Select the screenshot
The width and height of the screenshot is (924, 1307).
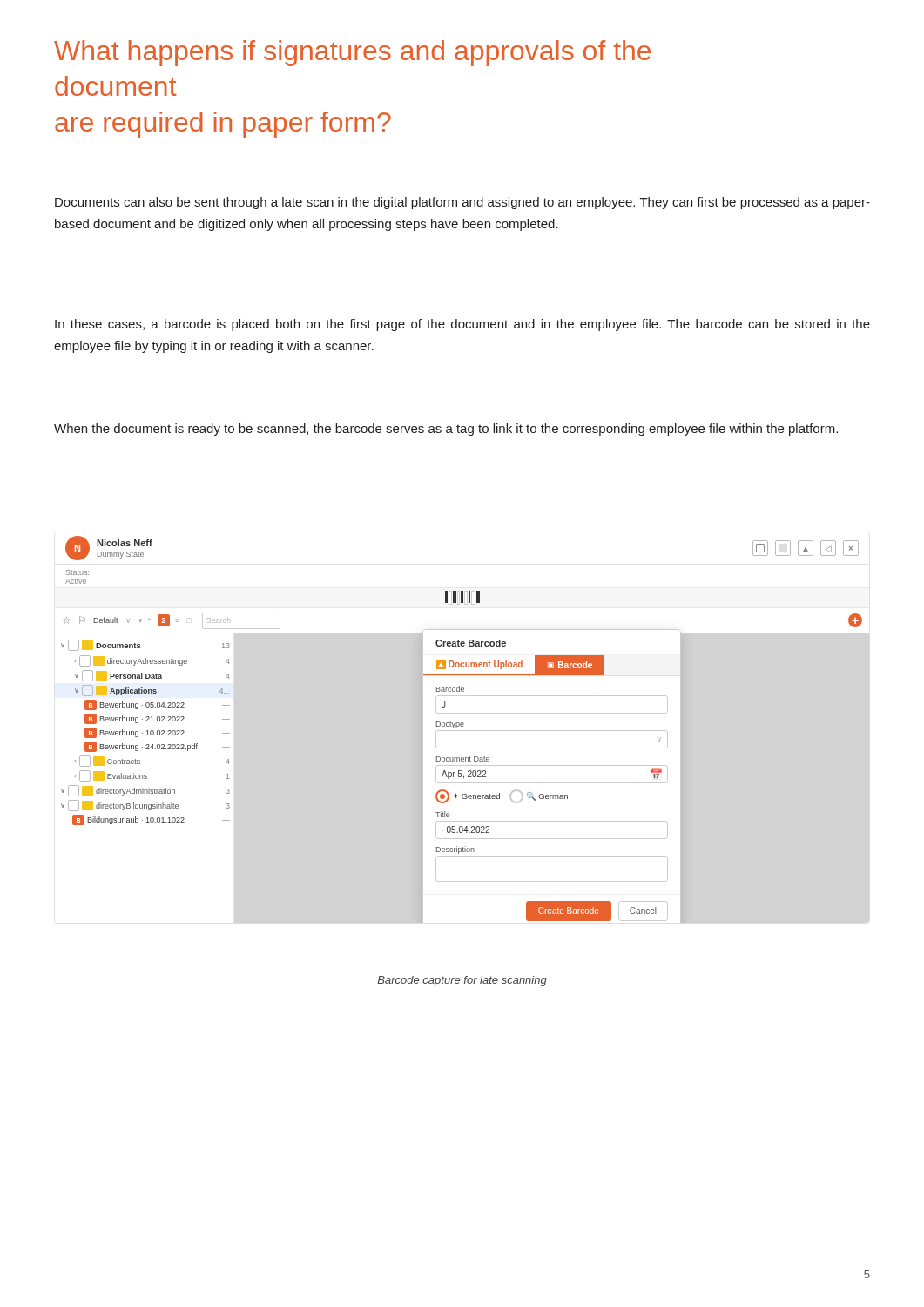pyautogui.click(x=462, y=745)
